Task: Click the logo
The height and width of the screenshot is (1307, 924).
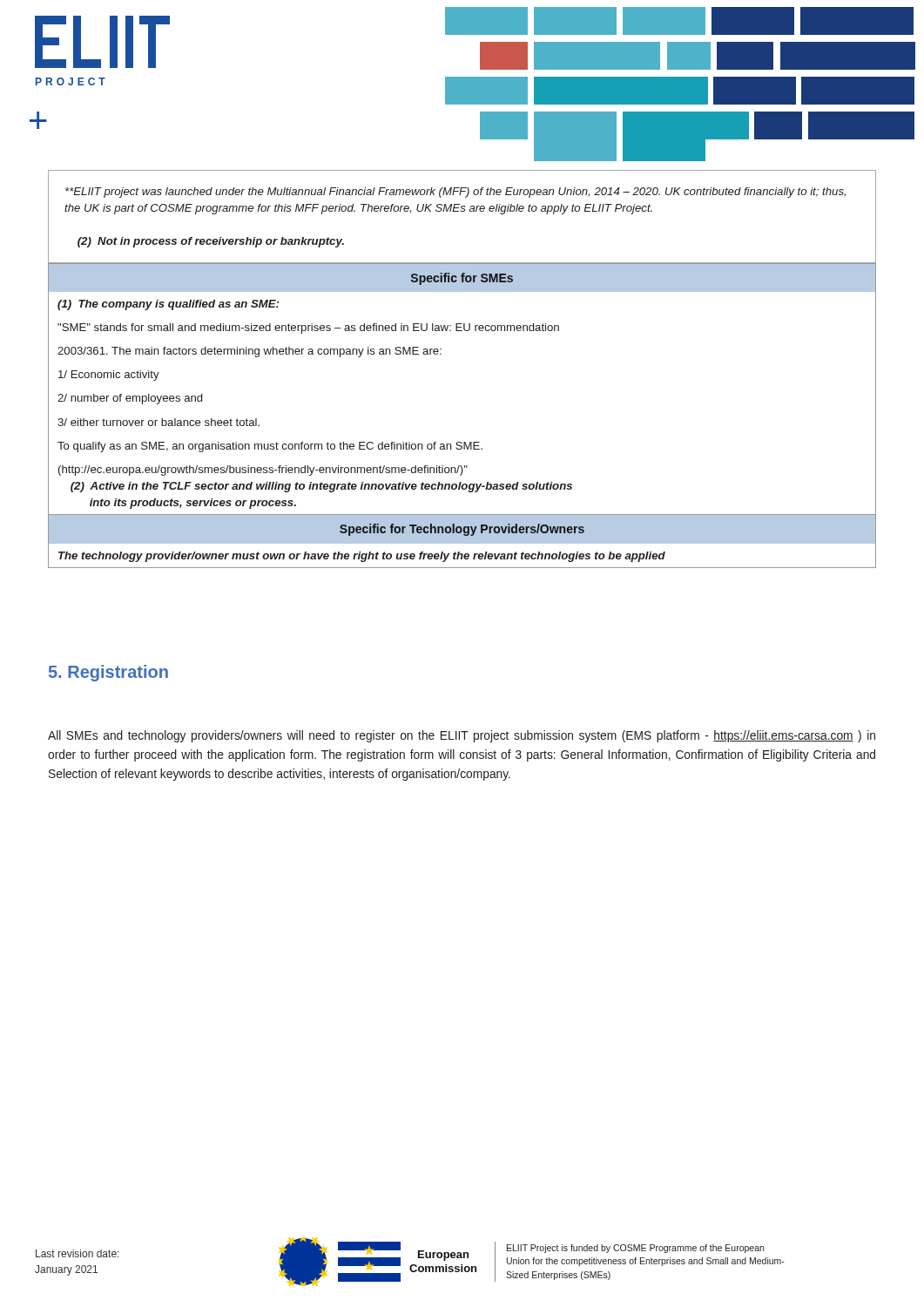Action: [x=462, y=81]
